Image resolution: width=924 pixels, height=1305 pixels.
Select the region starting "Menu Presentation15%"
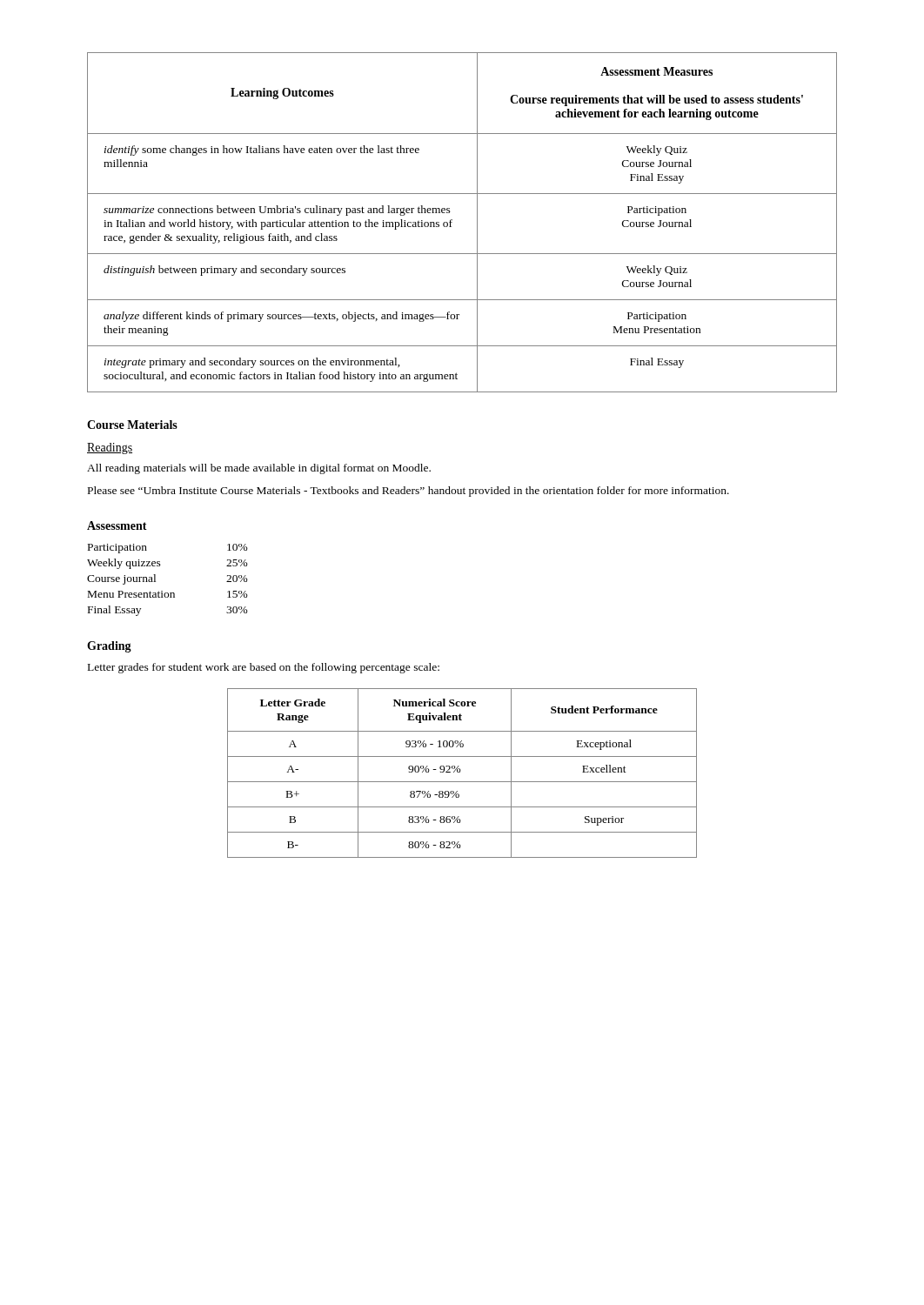[x=167, y=594]
